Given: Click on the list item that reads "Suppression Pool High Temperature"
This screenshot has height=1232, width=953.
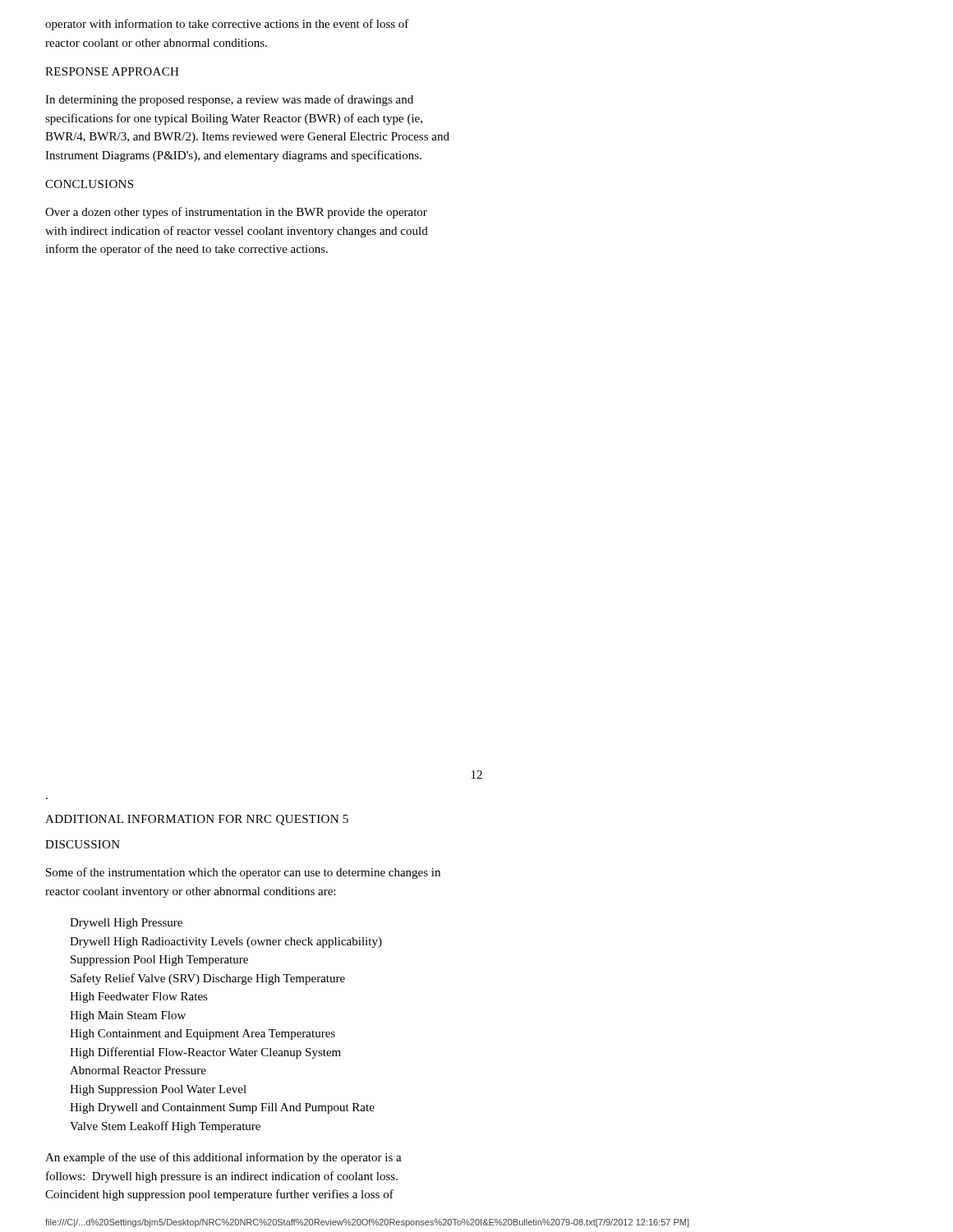Looking at the screenshot, I should (159, 959).
